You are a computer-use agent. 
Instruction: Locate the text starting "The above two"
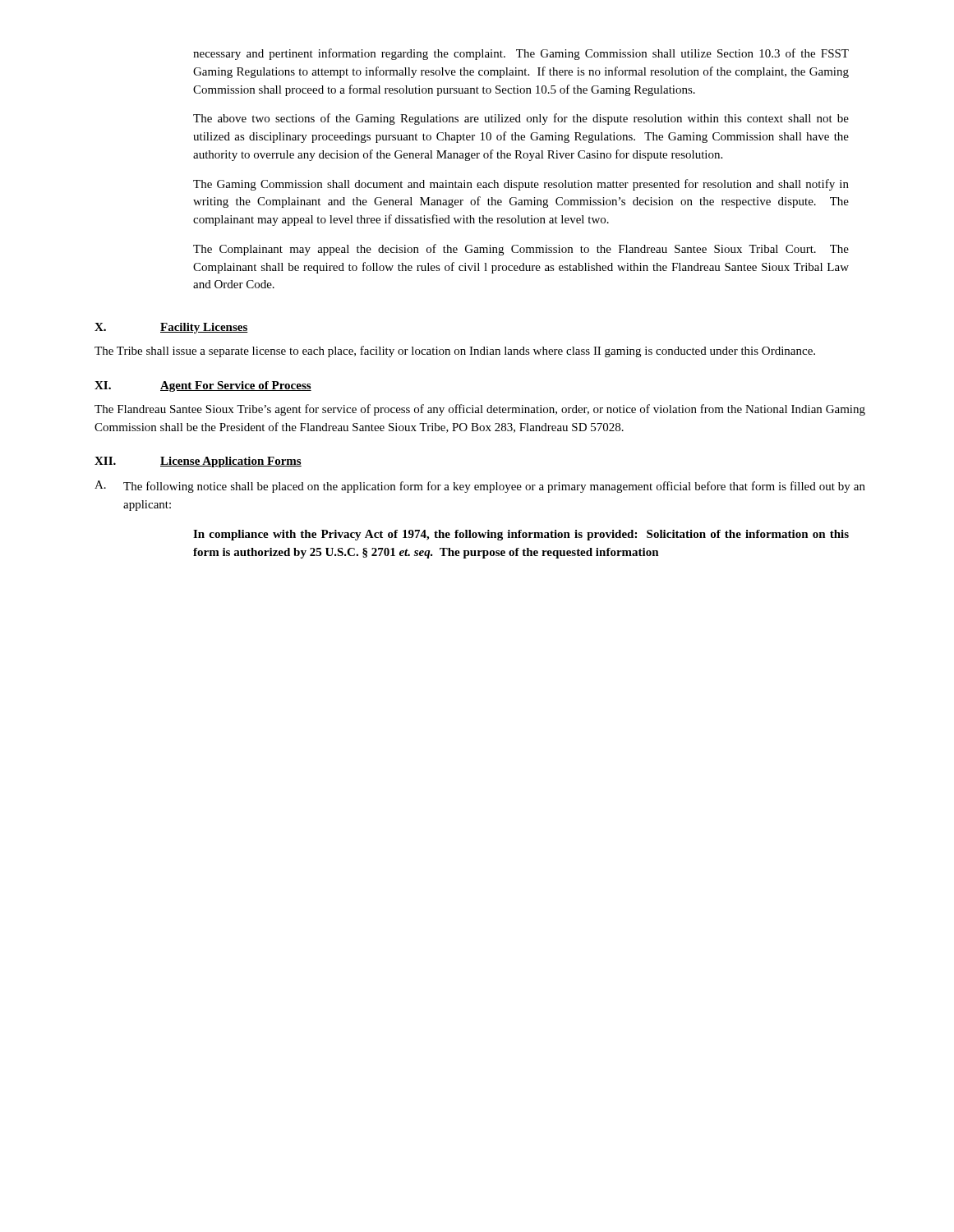pyautogui.click(x=521, y=137)
